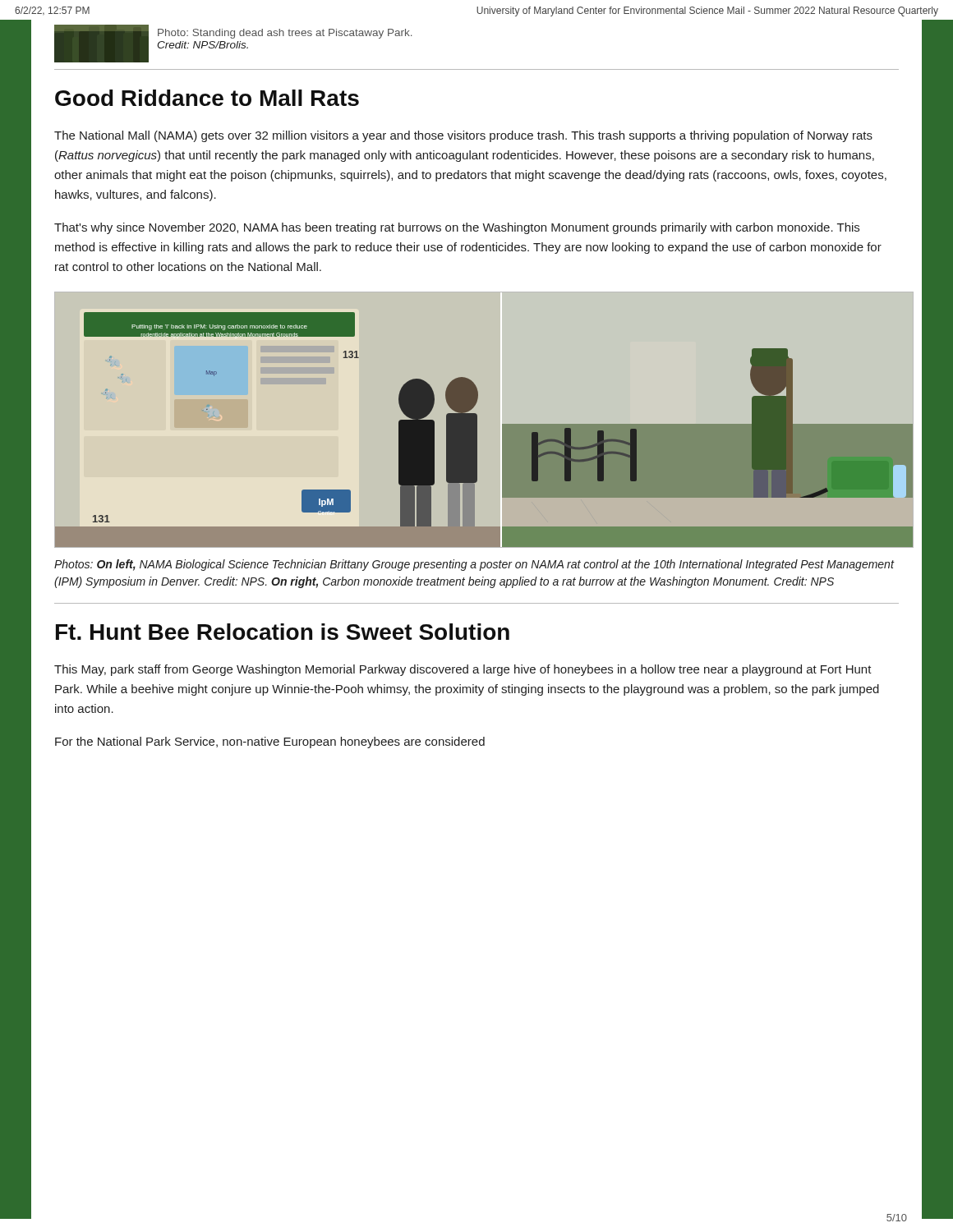Select the passage starting "For the National"
Screen dimensions: 1232x953
pyautogui.click(x=270, y=741)
